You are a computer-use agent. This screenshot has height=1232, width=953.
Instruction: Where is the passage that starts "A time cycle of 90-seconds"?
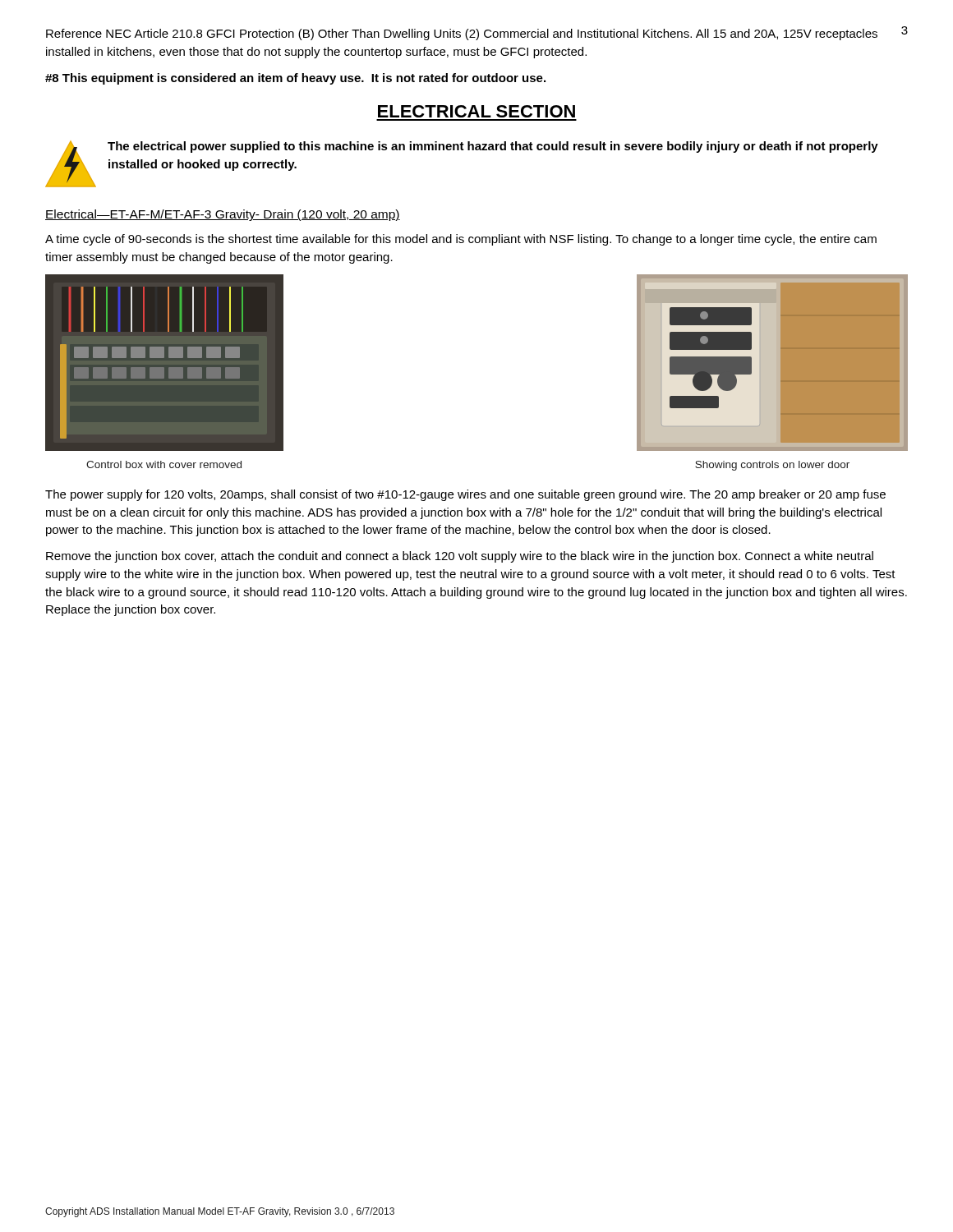click(x=461, y=248)
